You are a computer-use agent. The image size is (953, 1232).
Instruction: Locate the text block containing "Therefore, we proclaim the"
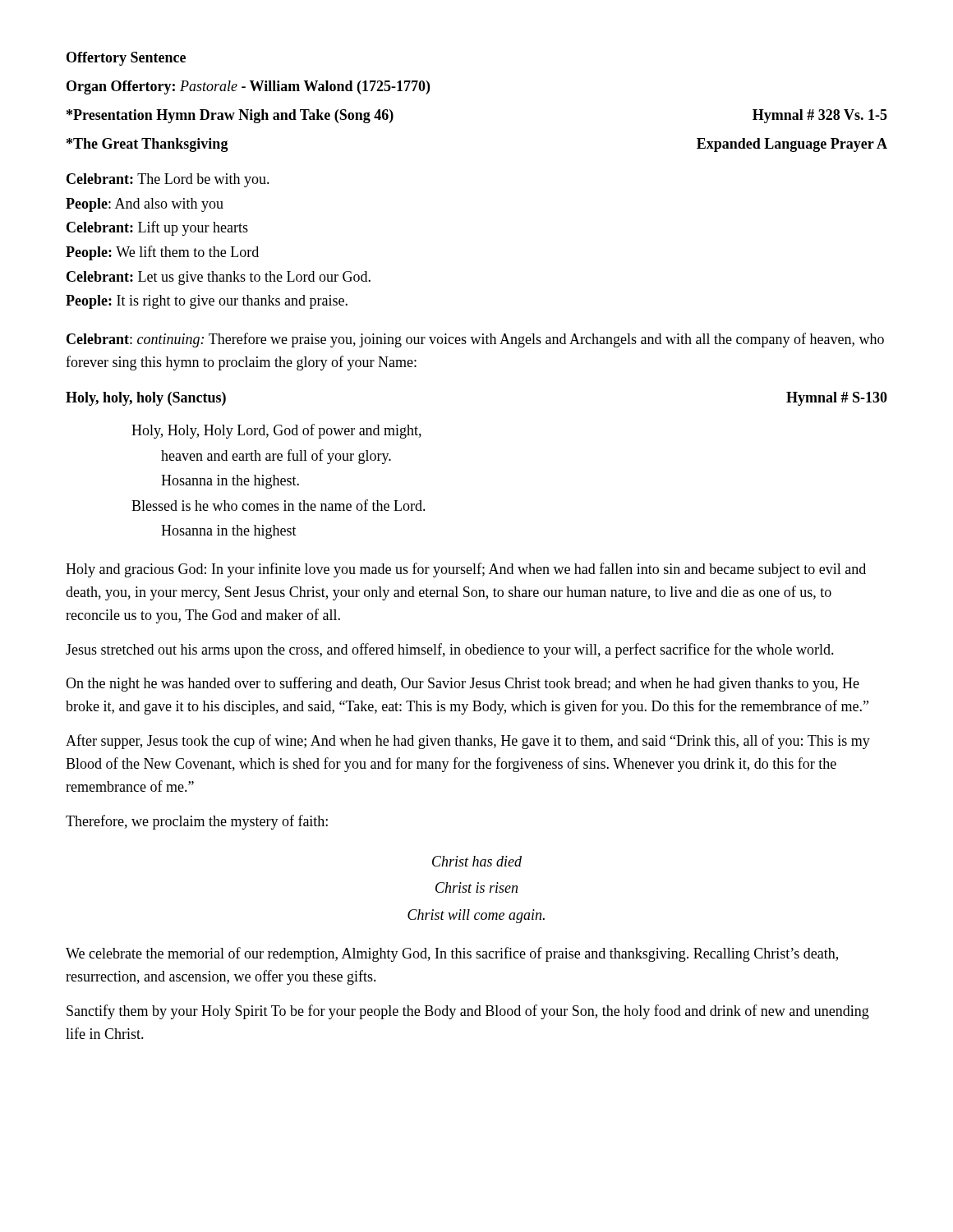[x=197, y=822]
